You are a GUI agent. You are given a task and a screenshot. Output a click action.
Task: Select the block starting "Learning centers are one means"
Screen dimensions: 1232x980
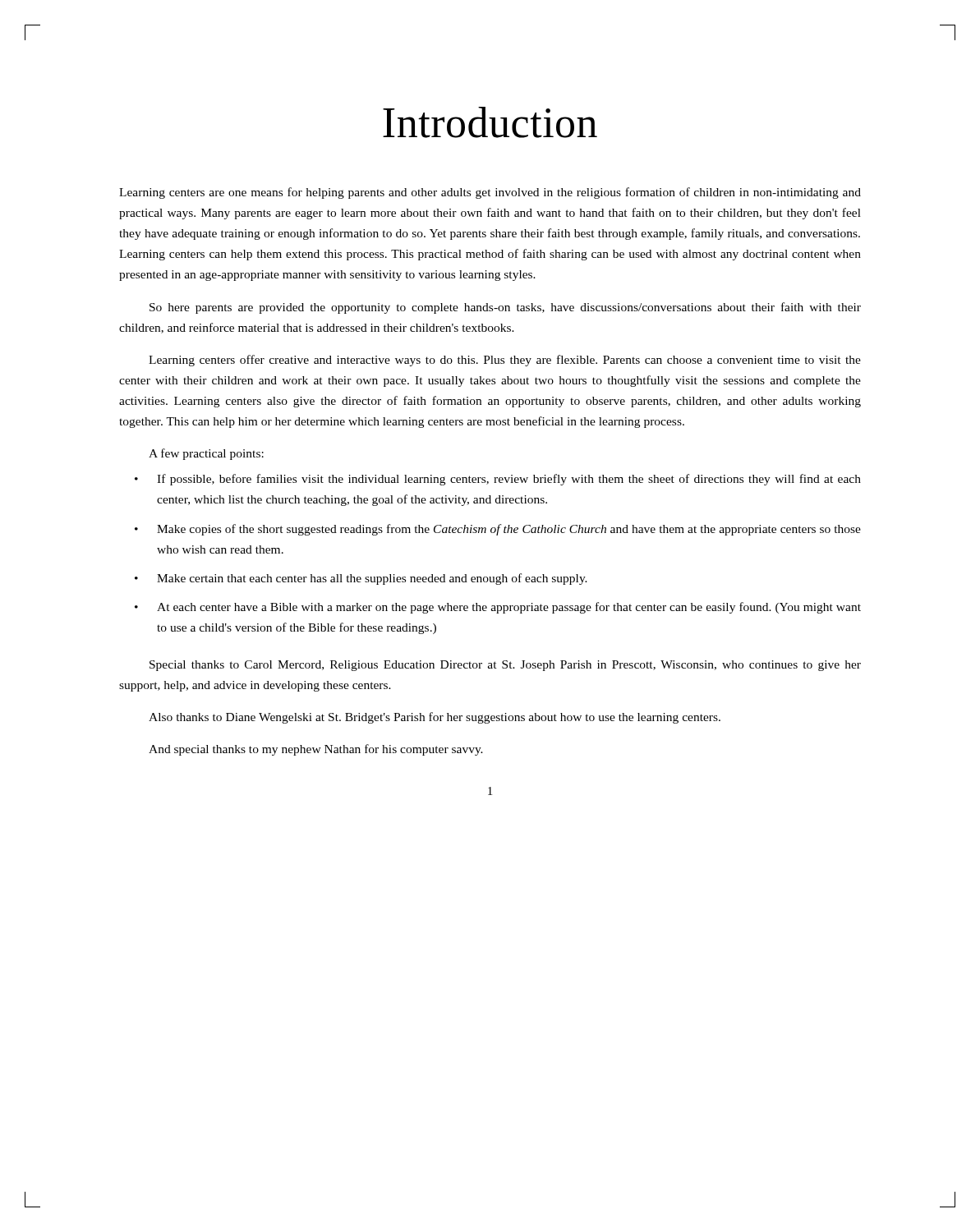pos(490,233)
